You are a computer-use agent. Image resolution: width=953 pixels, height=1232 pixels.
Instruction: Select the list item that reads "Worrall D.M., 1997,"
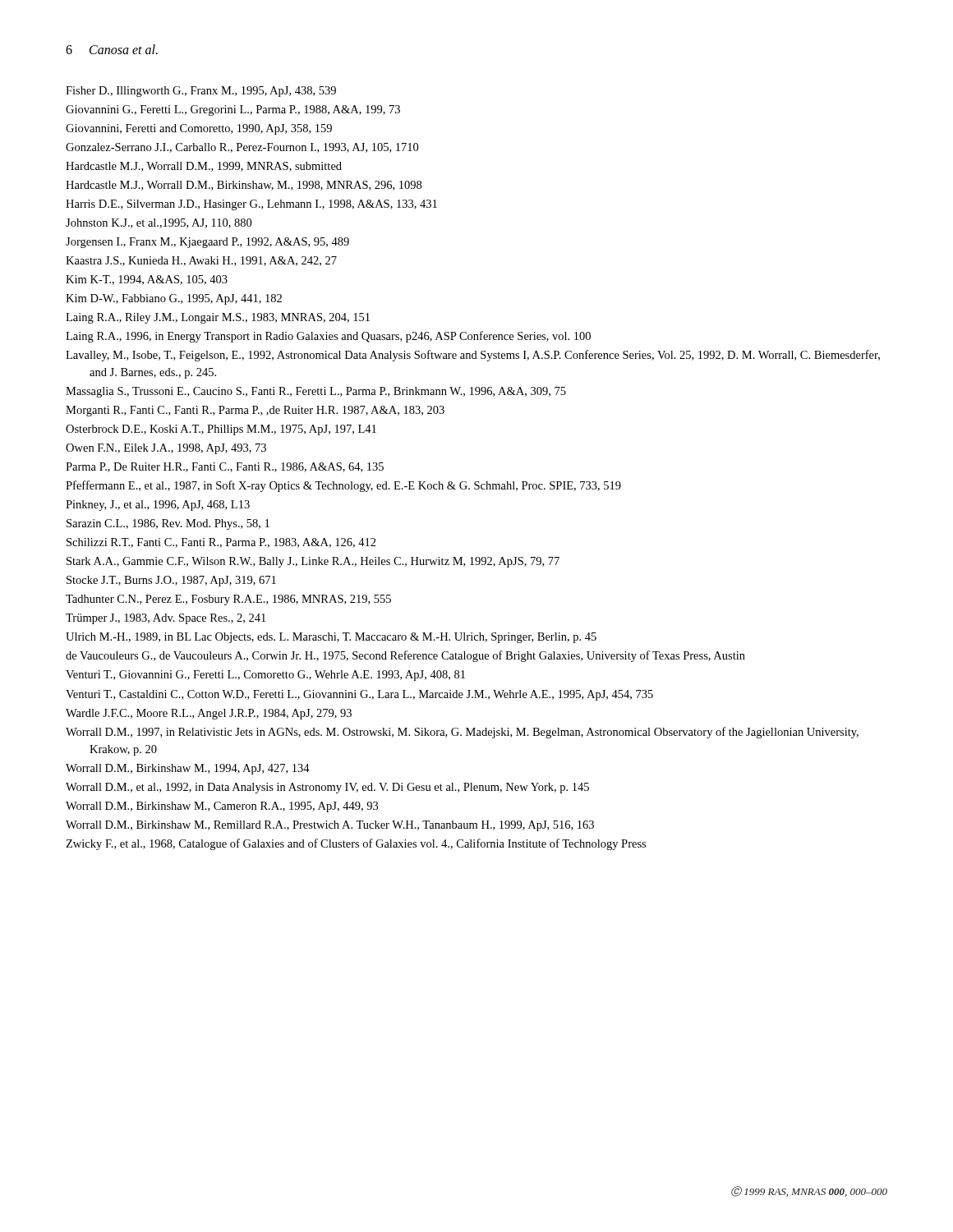point(462,740)
